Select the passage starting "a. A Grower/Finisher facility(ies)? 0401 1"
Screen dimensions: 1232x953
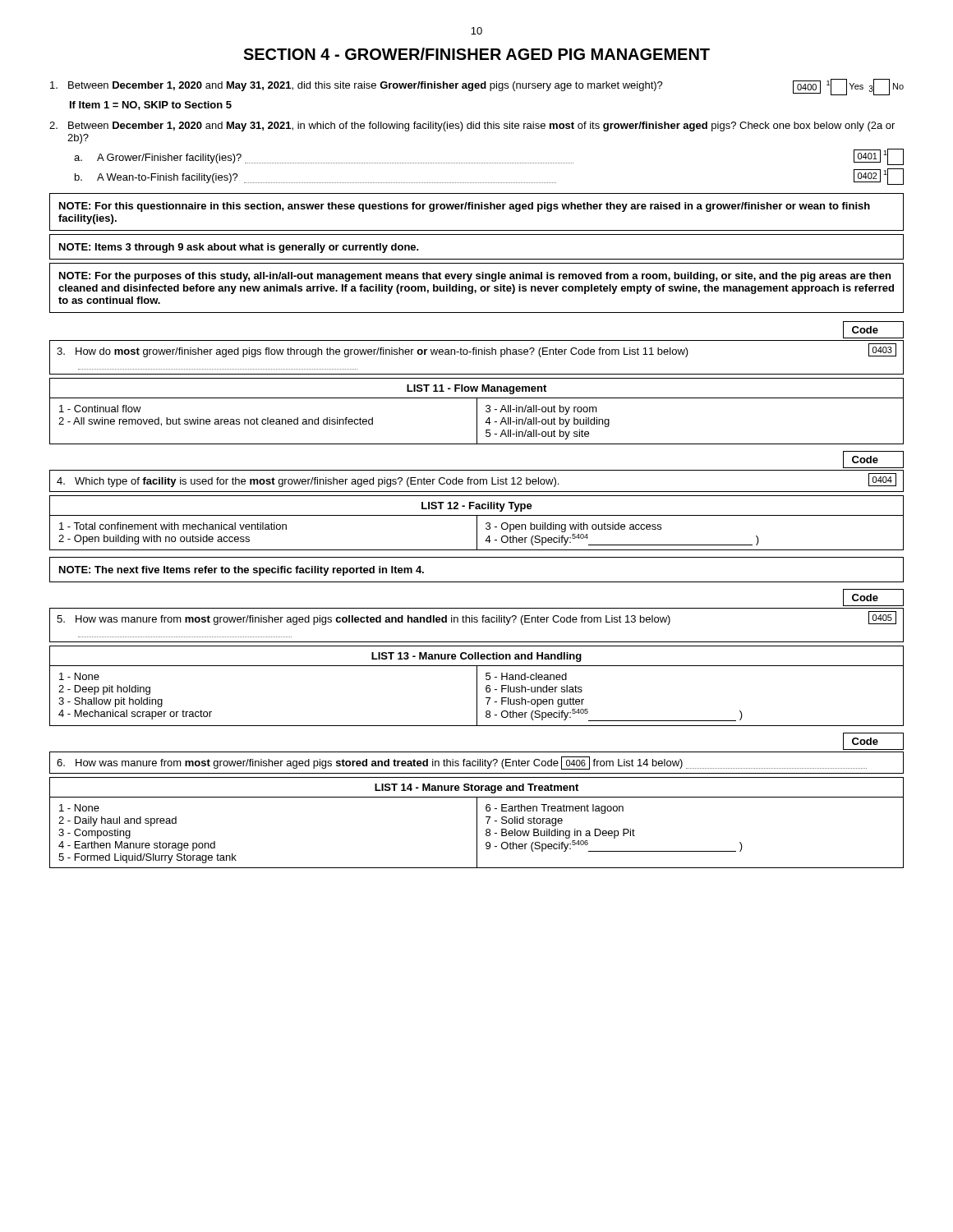(489, 157)
